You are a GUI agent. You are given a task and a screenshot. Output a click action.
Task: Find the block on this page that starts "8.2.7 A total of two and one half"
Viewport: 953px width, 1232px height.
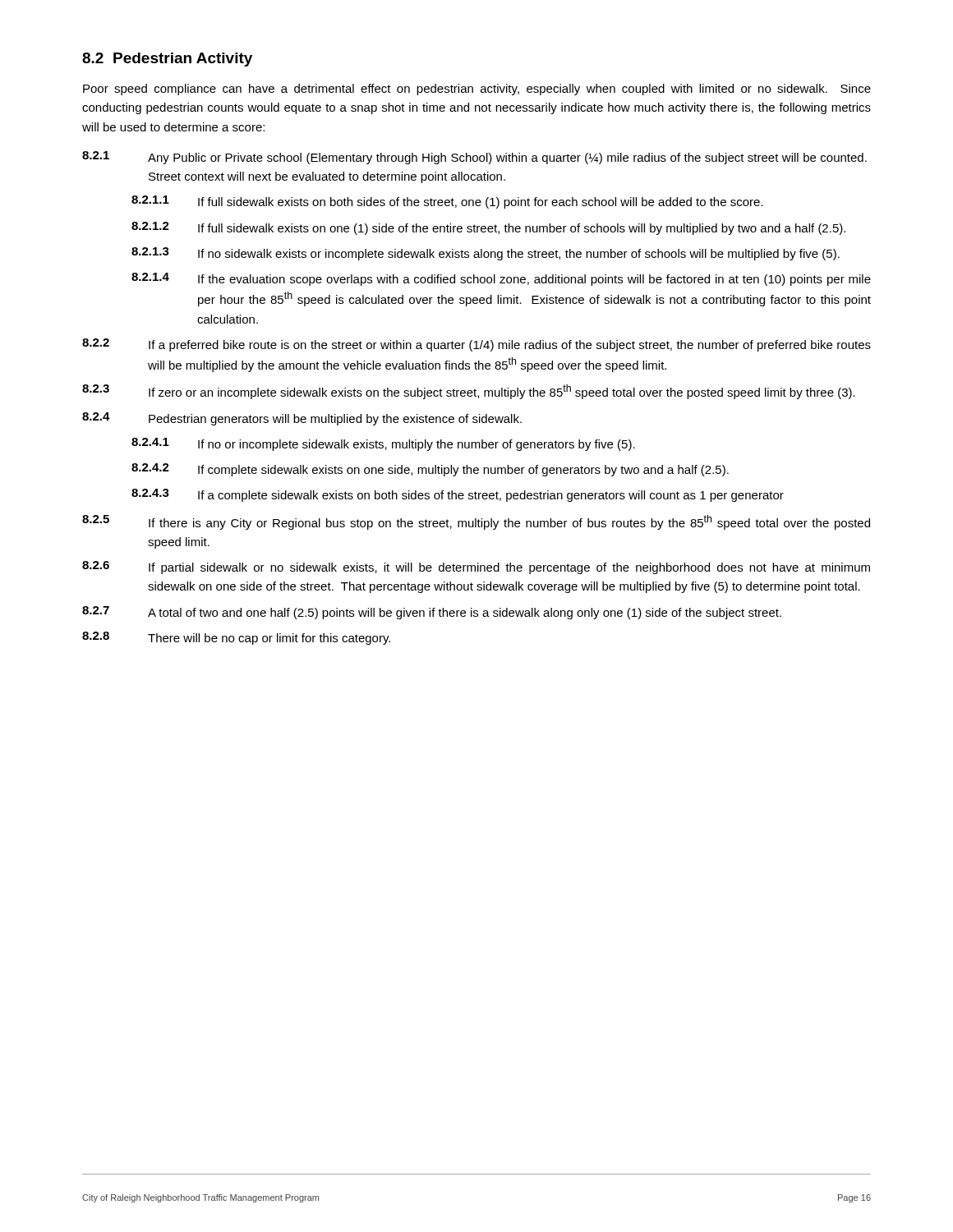point(476,612)
